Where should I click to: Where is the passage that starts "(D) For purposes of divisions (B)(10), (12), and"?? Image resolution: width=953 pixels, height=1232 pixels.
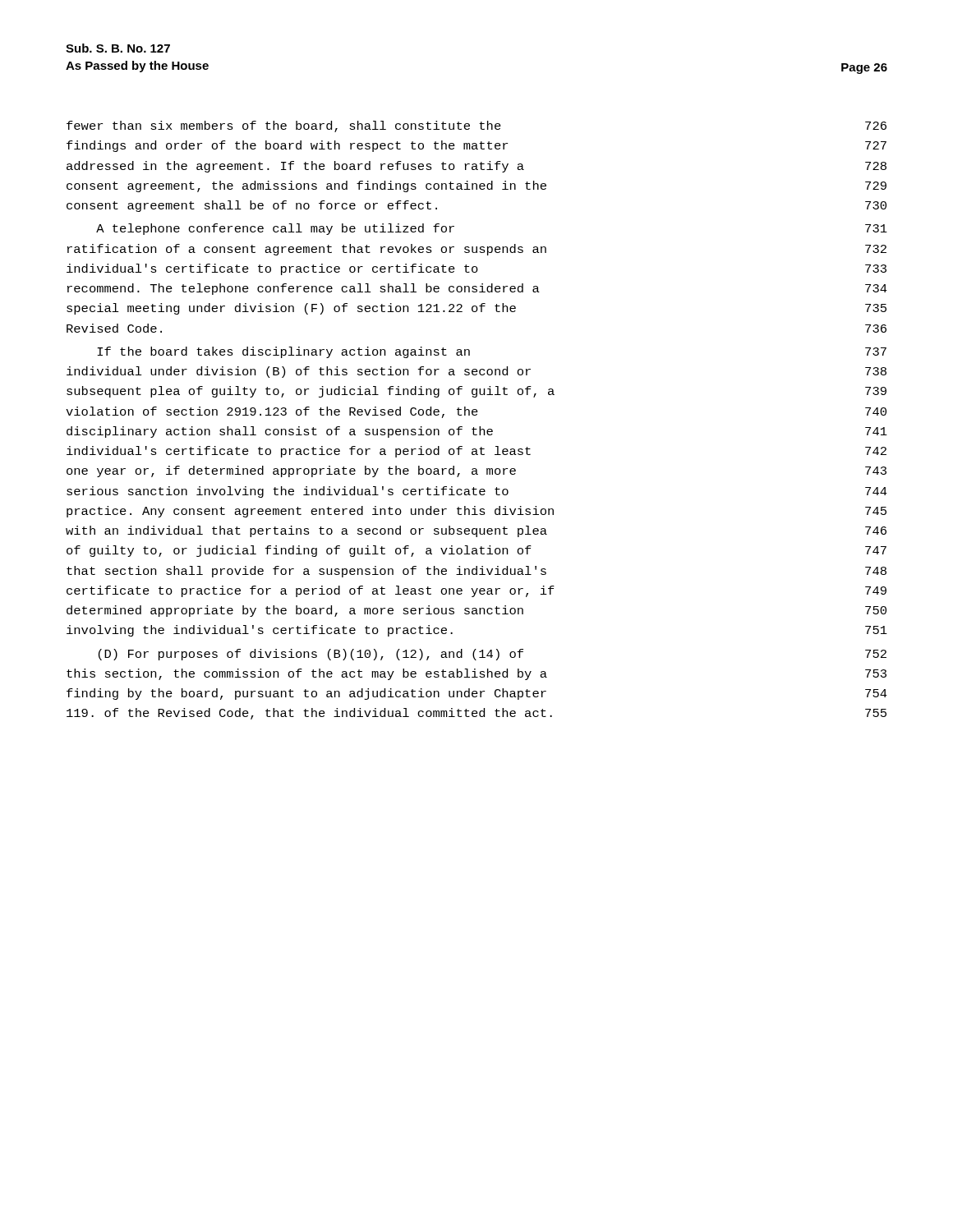coord(476,684)
